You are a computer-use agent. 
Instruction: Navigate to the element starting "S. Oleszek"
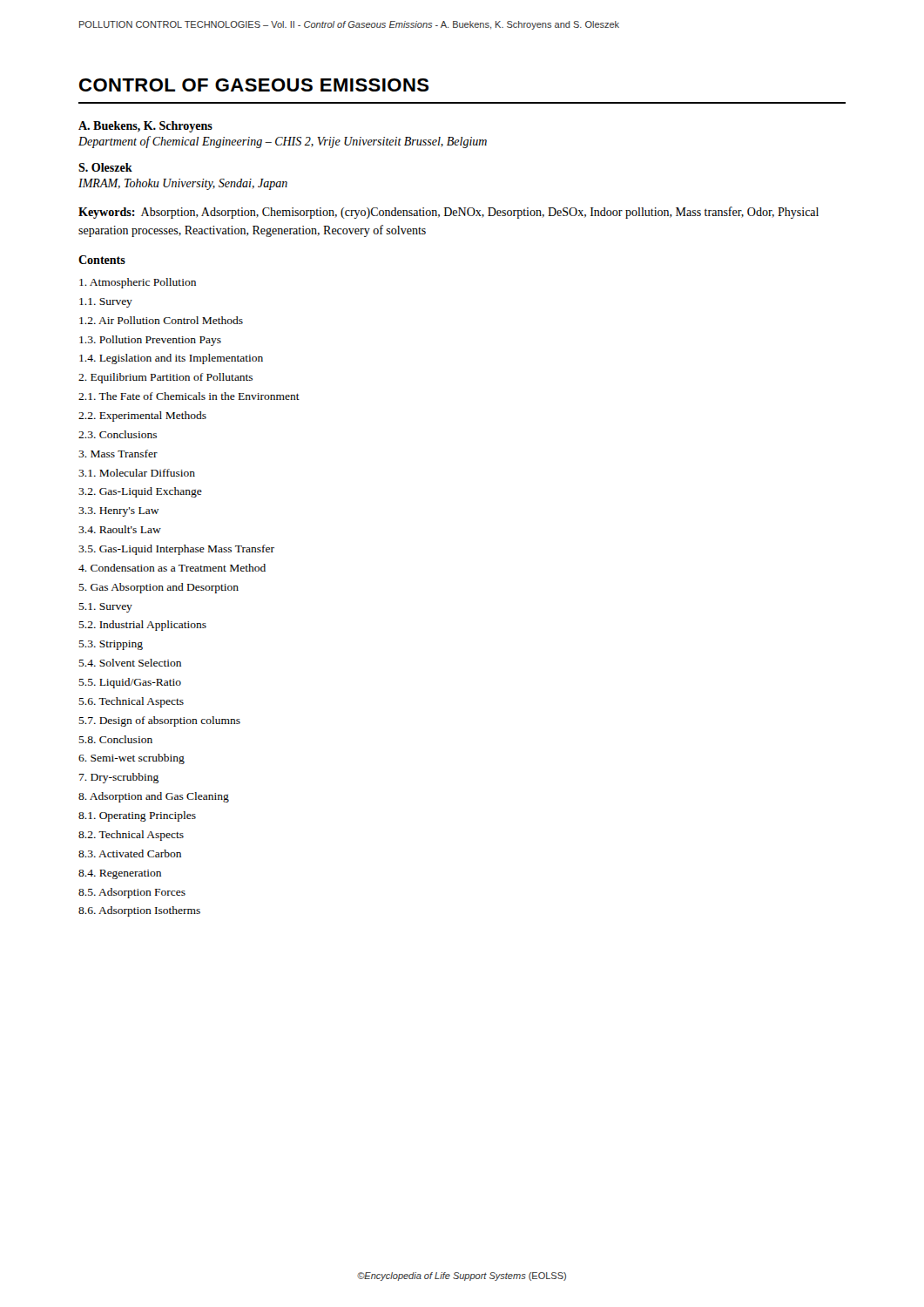[x=105, y=168]
